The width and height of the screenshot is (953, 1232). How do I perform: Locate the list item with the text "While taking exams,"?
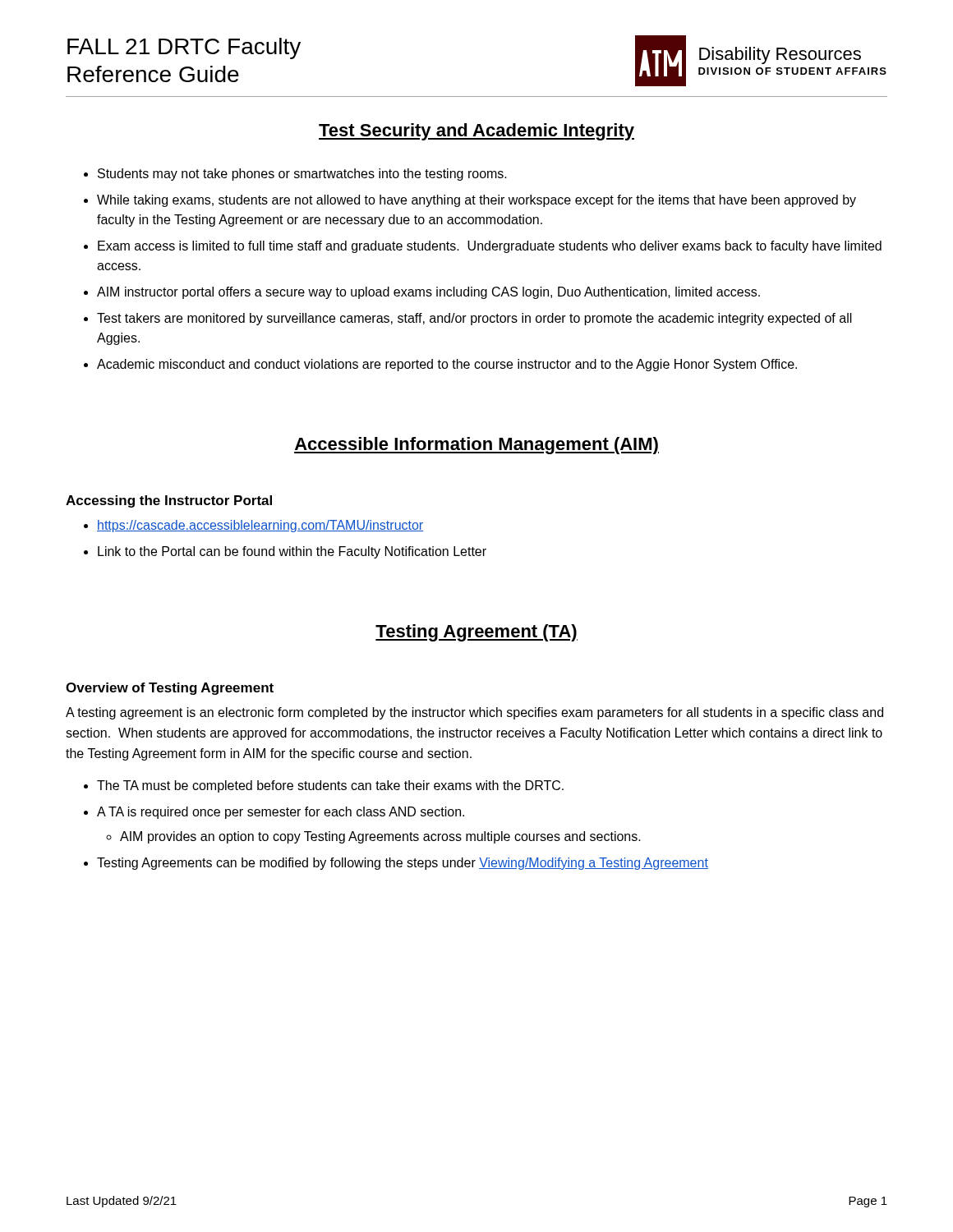pos(477,210)
